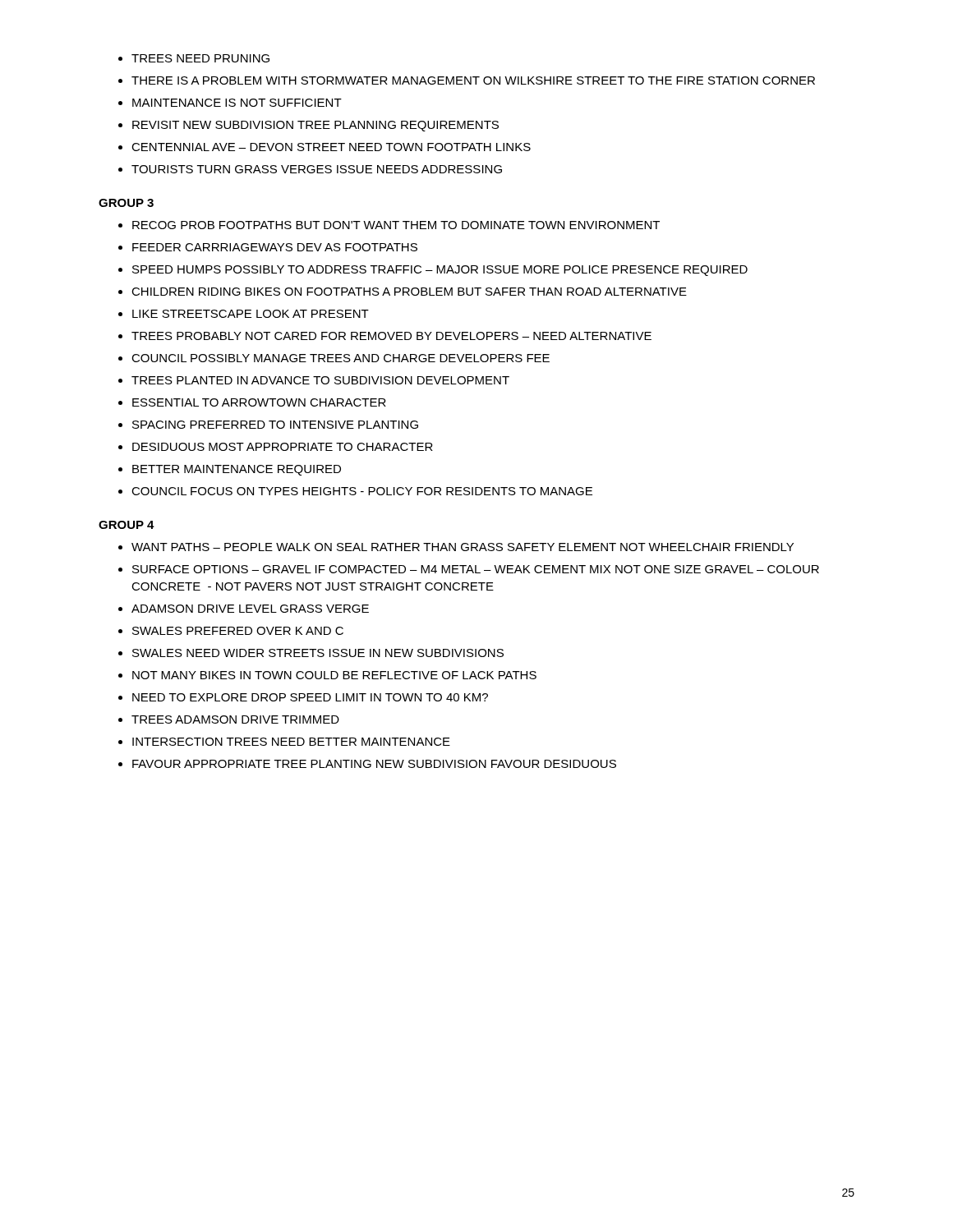Click on the passage starting "FEEDER CARRRIAGEWAYS DEV AS FOOTPATHS"

tap(275, 247)
